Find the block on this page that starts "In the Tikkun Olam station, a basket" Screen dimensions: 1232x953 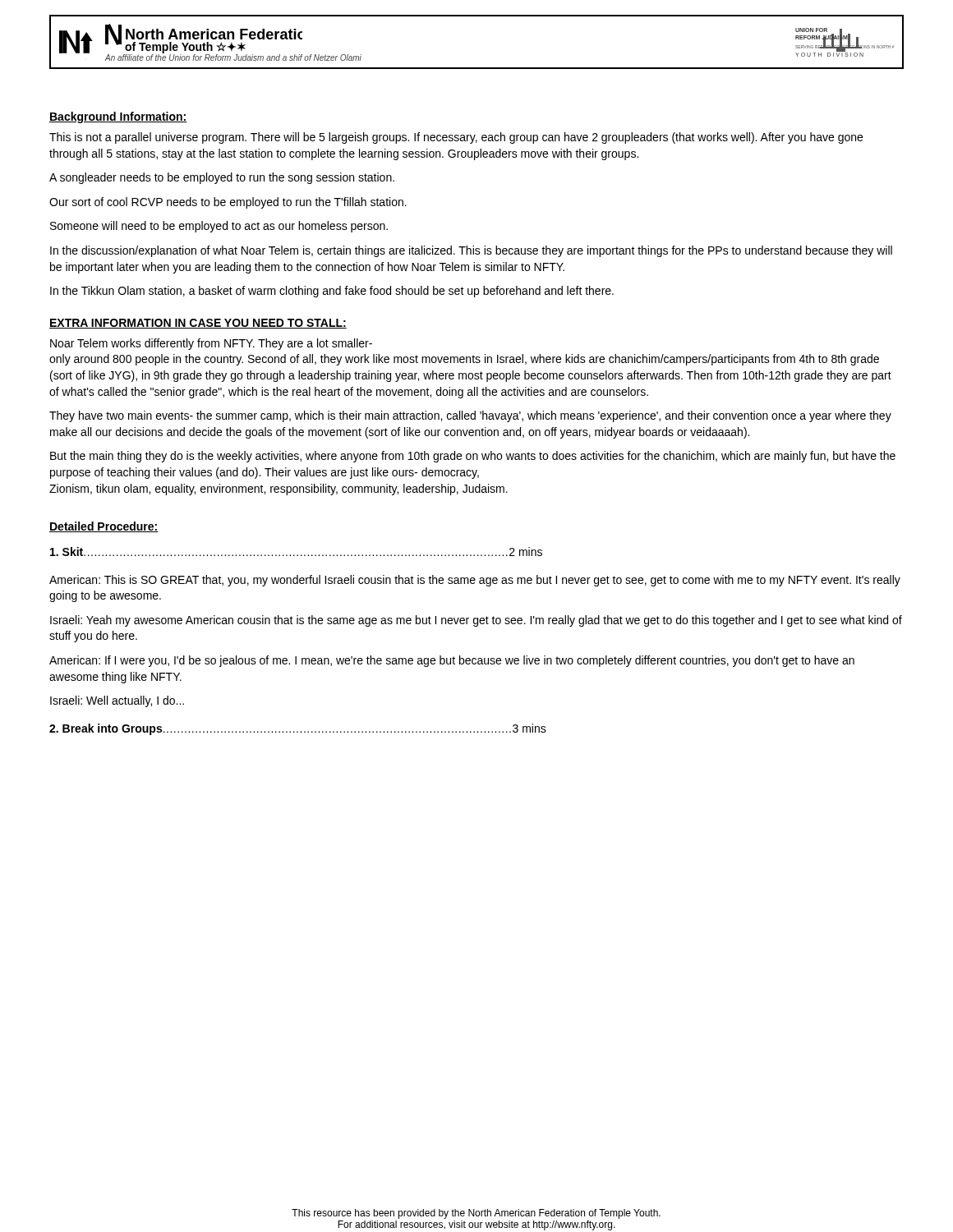(332, 291)
